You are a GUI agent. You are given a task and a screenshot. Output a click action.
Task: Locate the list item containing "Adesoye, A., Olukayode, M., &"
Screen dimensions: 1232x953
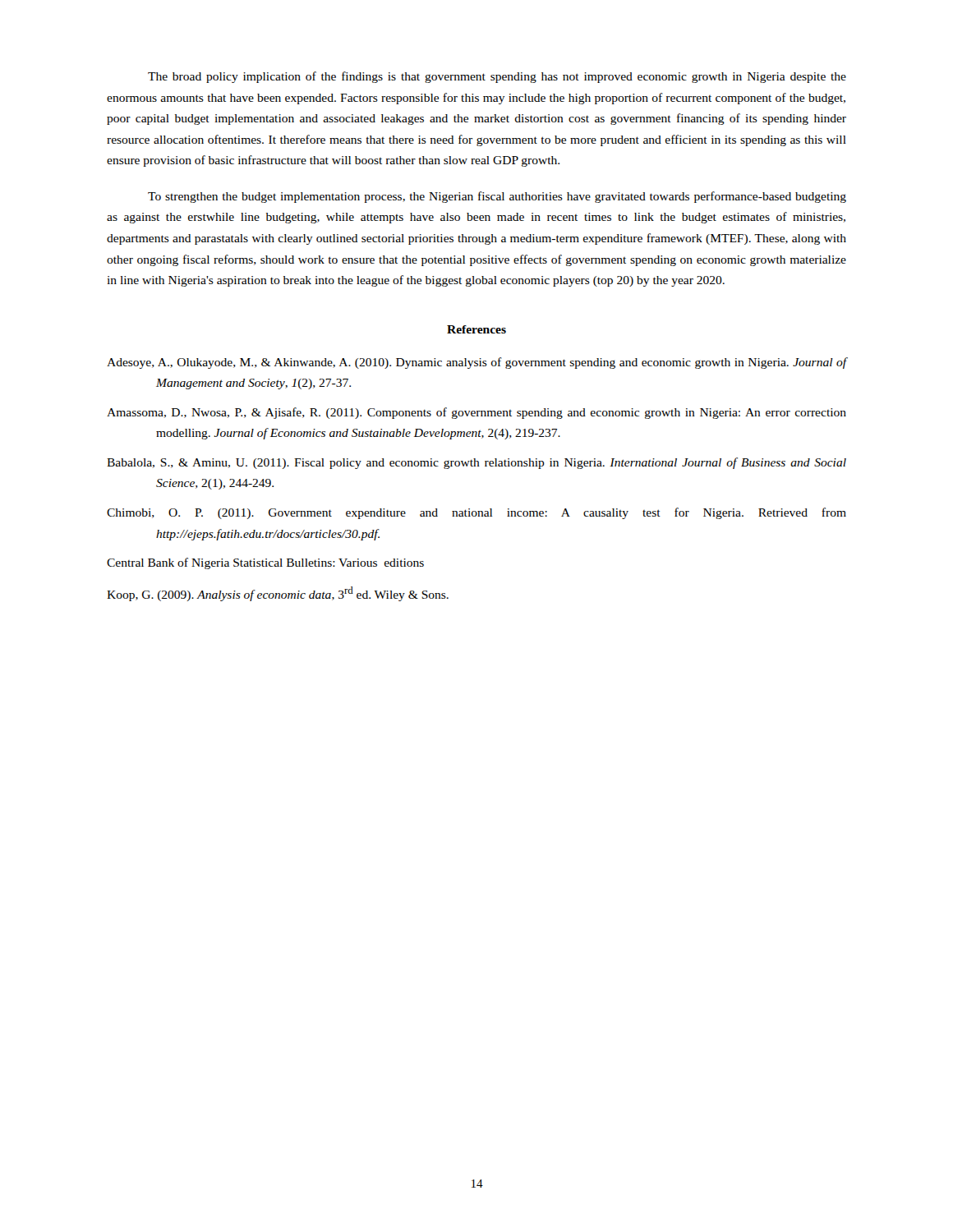476,372
